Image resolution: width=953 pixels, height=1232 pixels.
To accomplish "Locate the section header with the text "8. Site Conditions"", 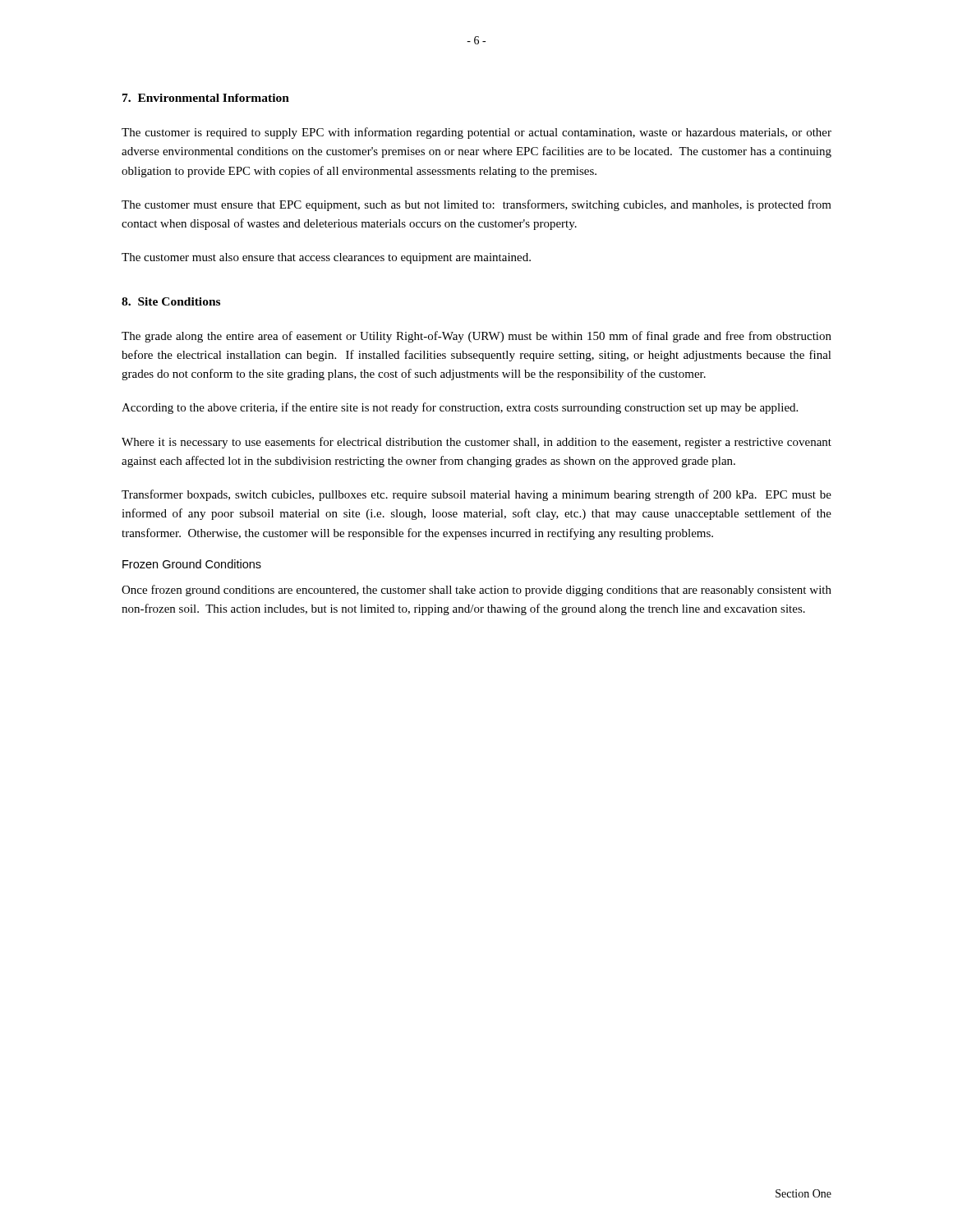I will 171,301.
